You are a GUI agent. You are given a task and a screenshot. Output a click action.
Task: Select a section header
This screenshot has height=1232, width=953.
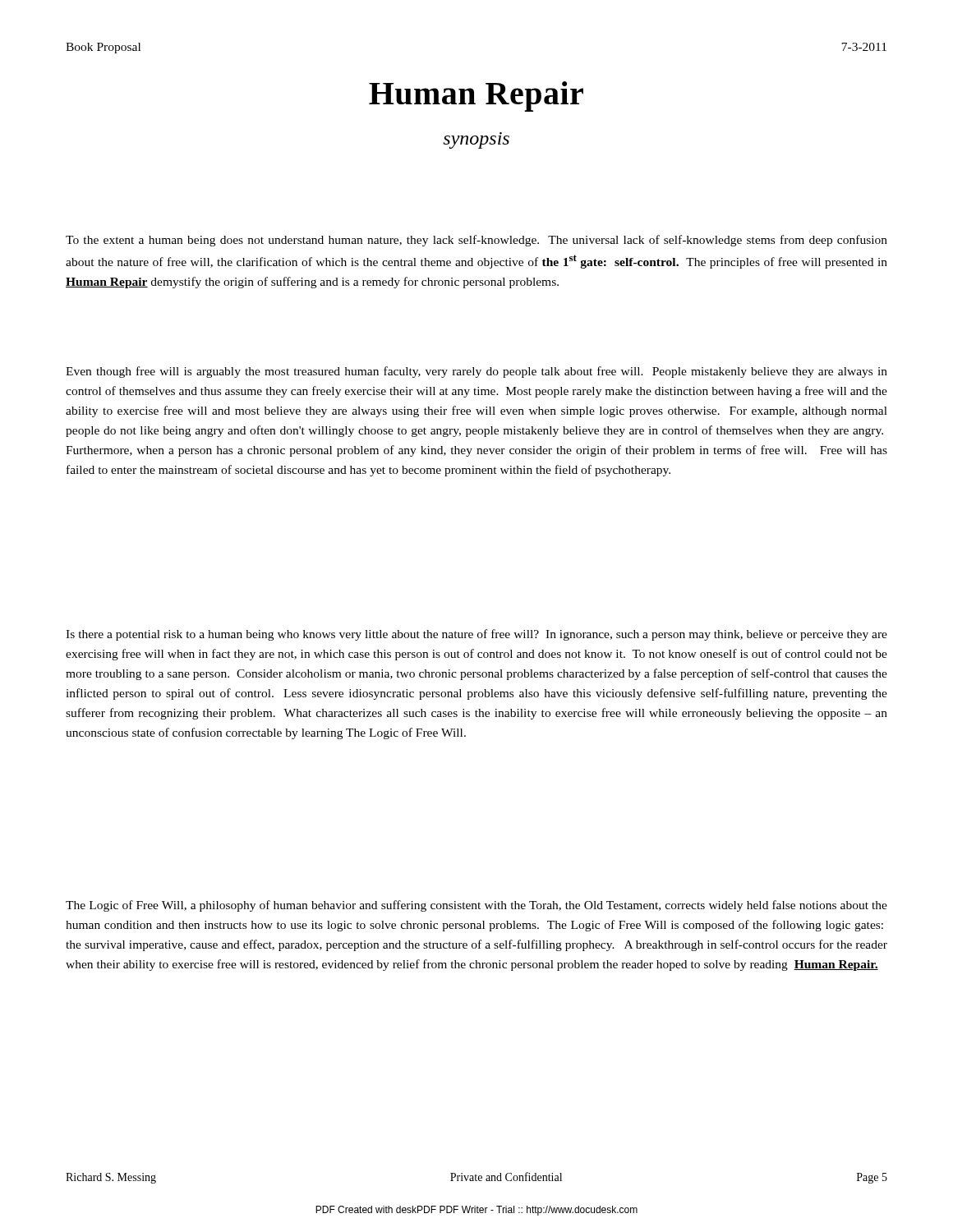[x=476, y=138]
